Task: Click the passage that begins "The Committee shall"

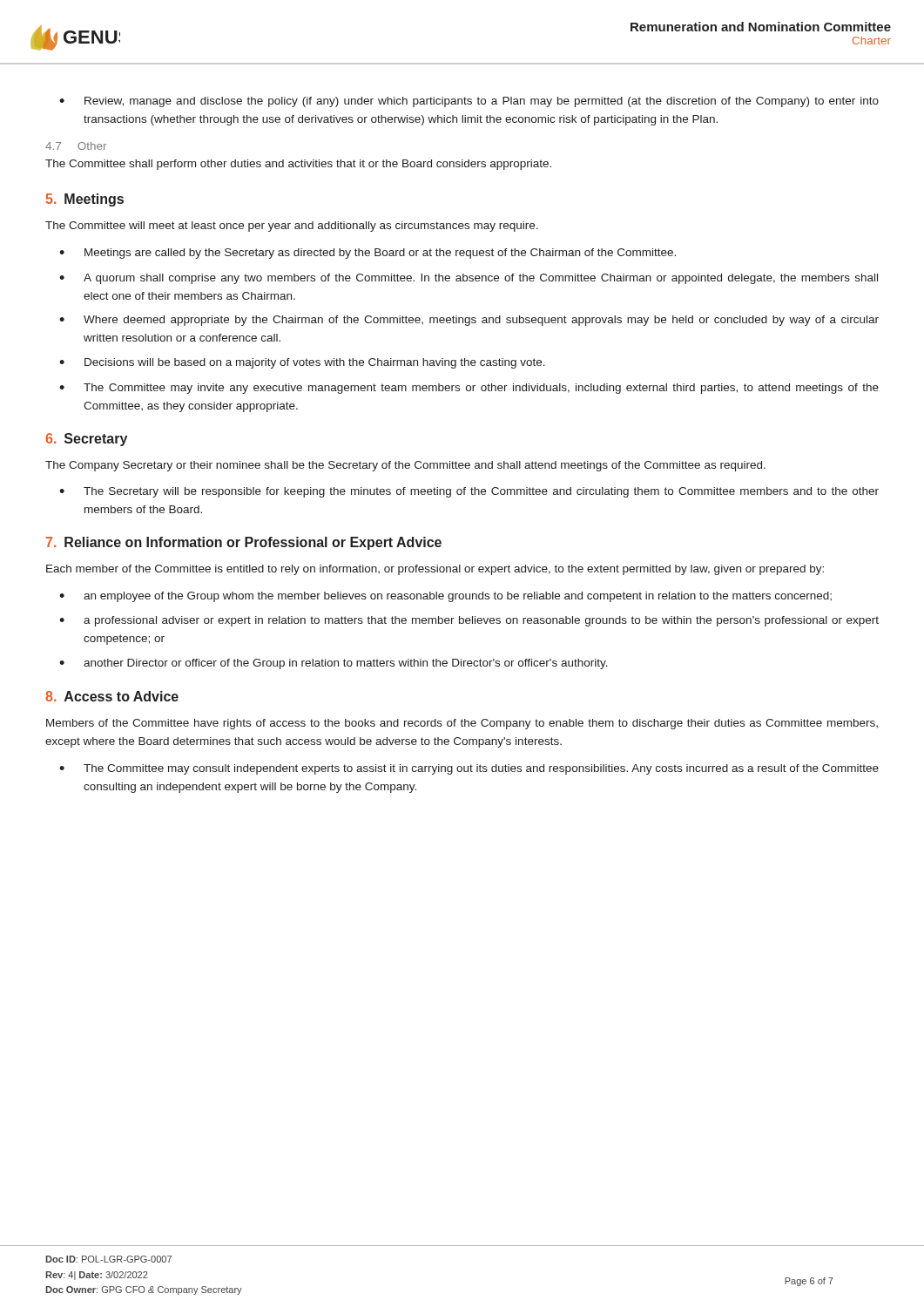Action: (299, 163)
